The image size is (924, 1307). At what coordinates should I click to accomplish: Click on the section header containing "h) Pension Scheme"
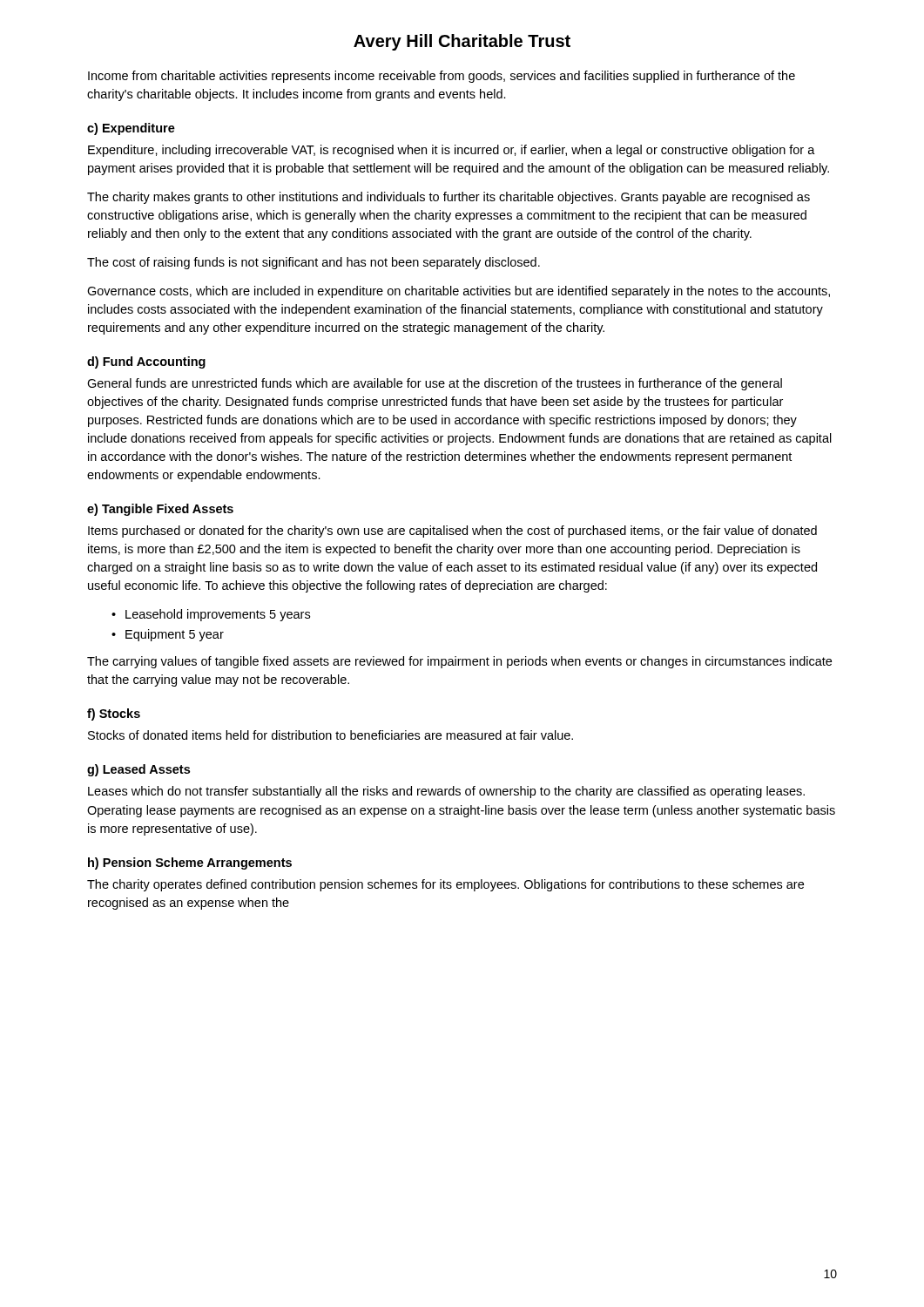pyautogui.click(x=190, y=862)
